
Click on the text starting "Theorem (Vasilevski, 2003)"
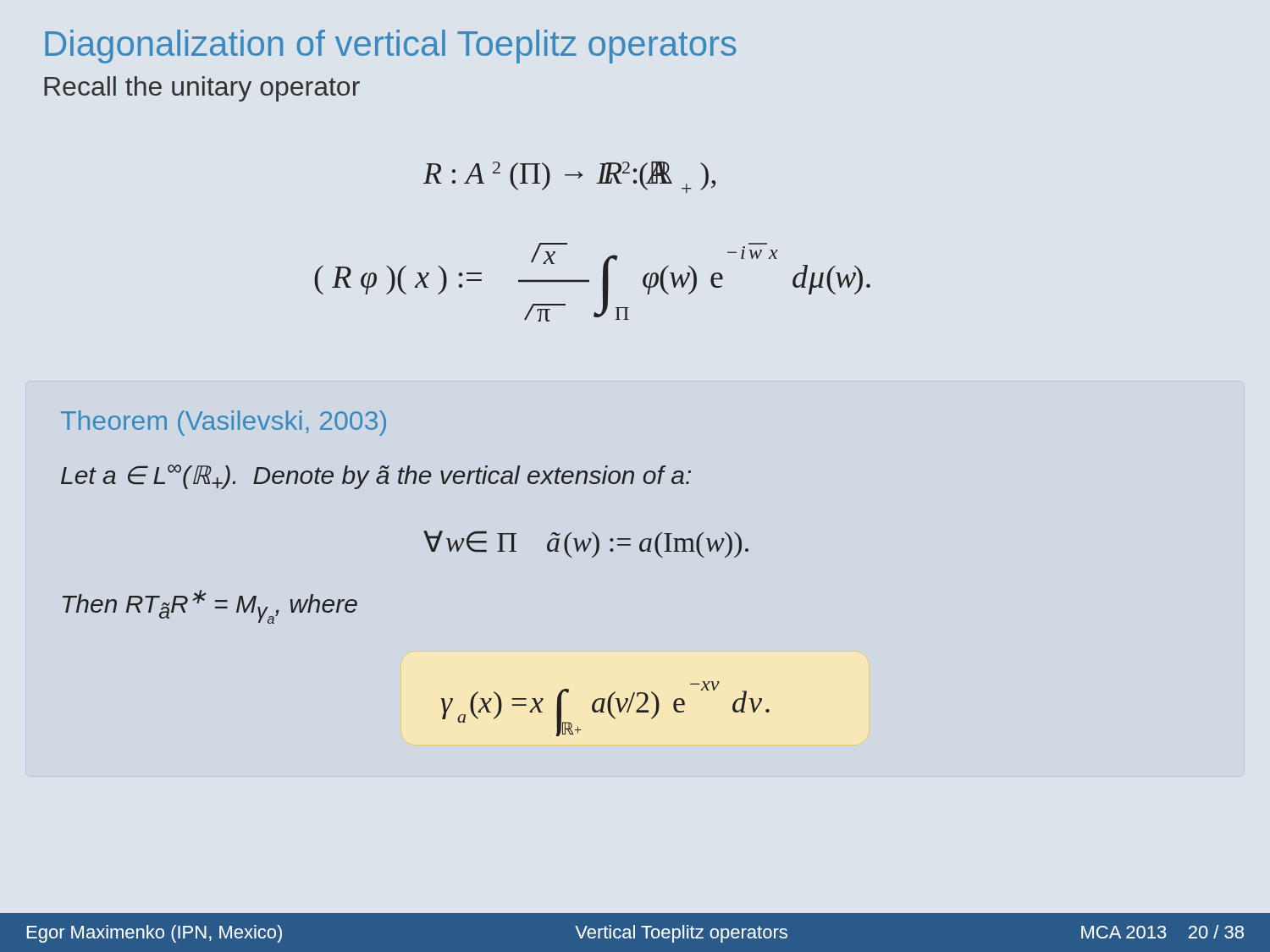[x=224, y=421]
